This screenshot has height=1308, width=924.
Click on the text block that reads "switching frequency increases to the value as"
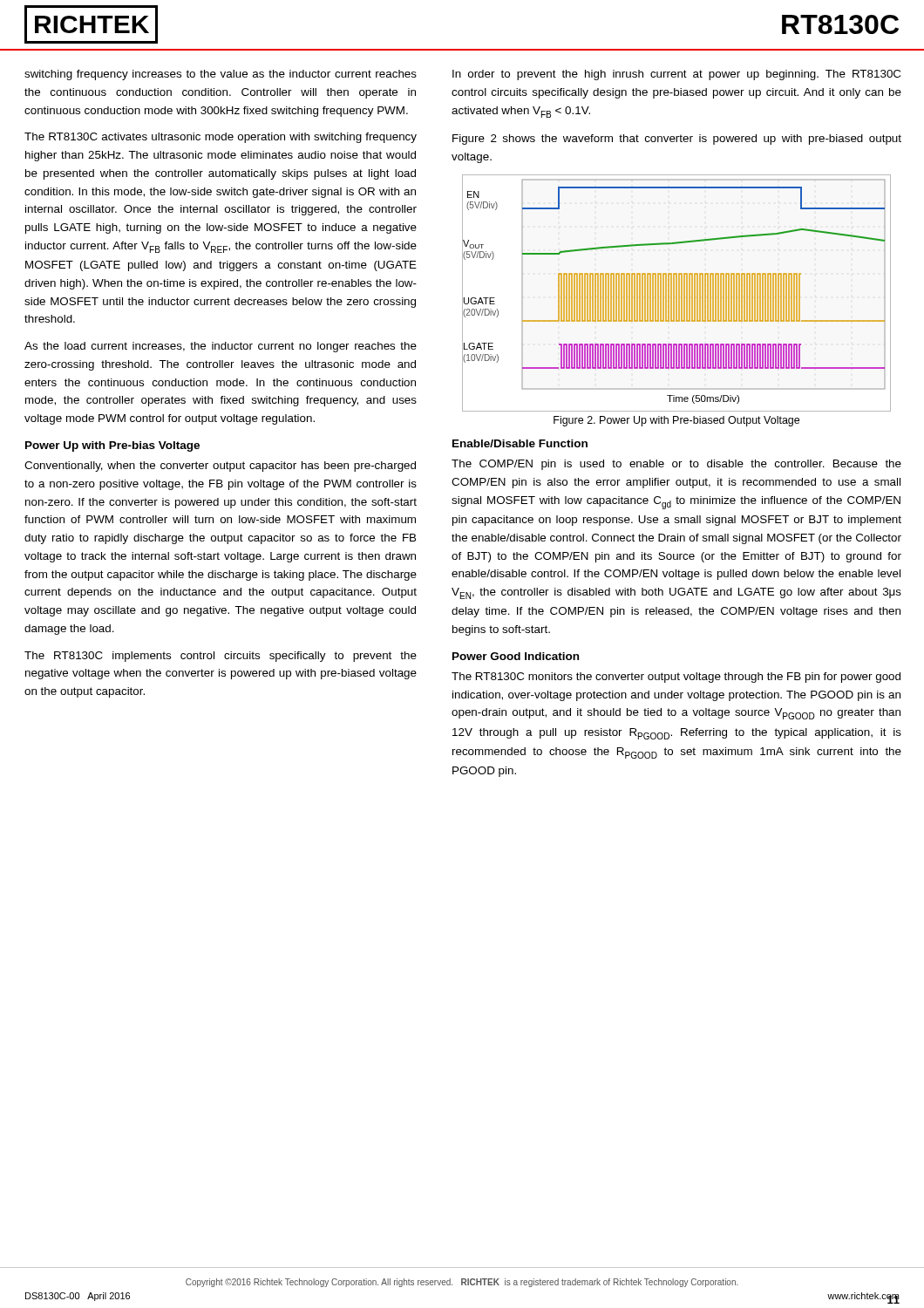click(221, 247)
